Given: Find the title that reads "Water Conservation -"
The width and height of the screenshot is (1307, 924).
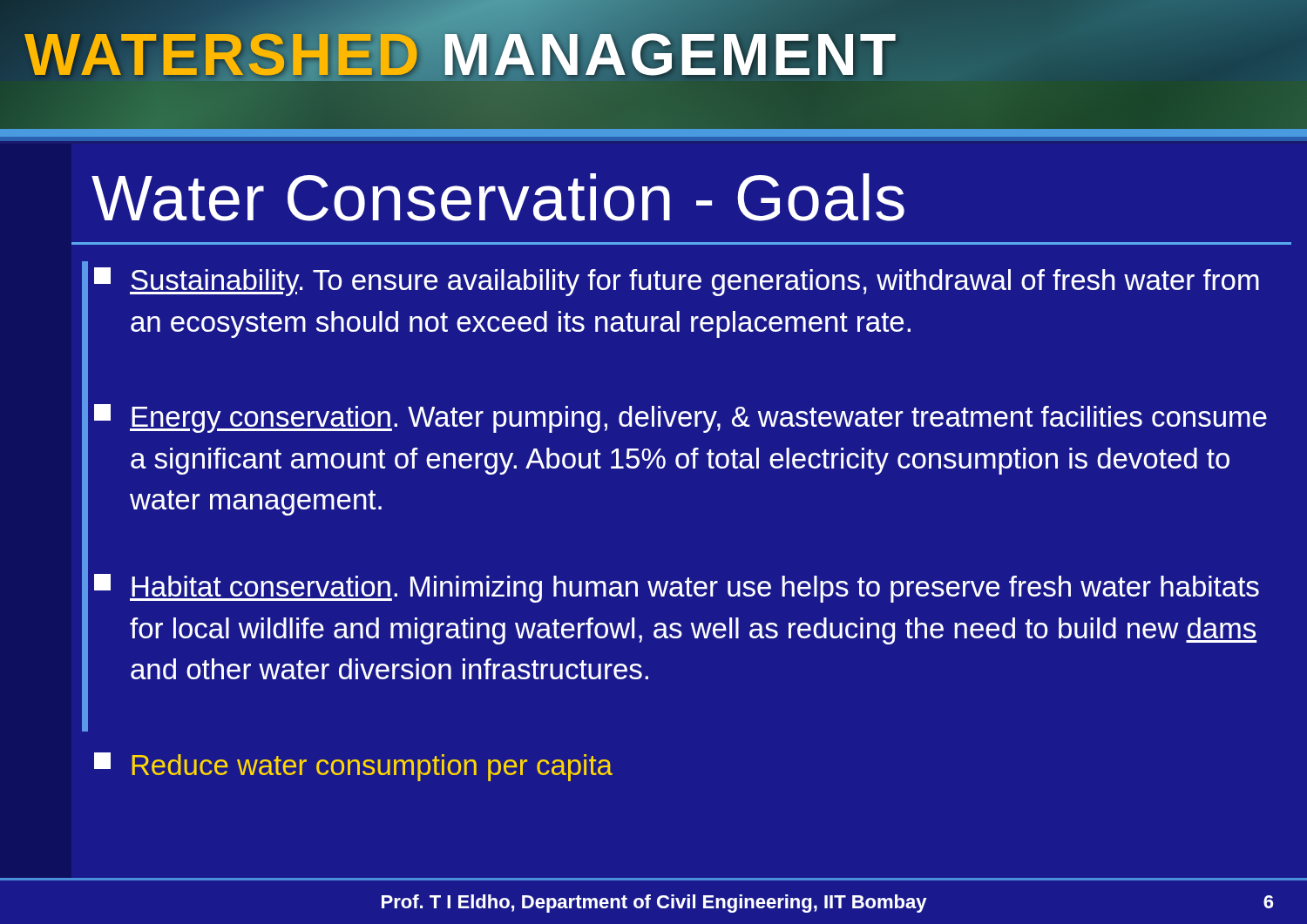Looking at the screenshot, I should [x=499, y=198].
